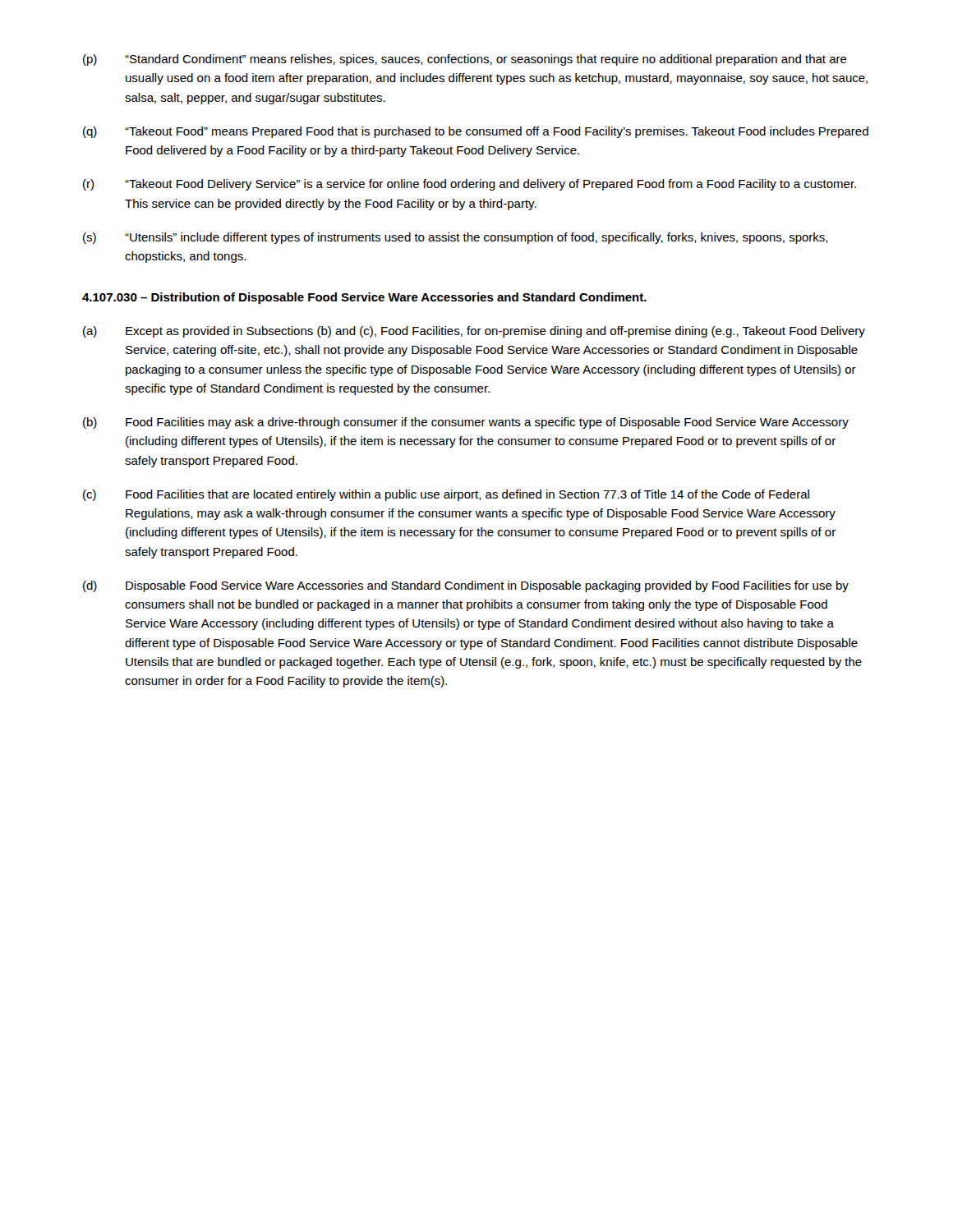Find the passage starting "(b) Food Facilities may"

coord(476,441)
